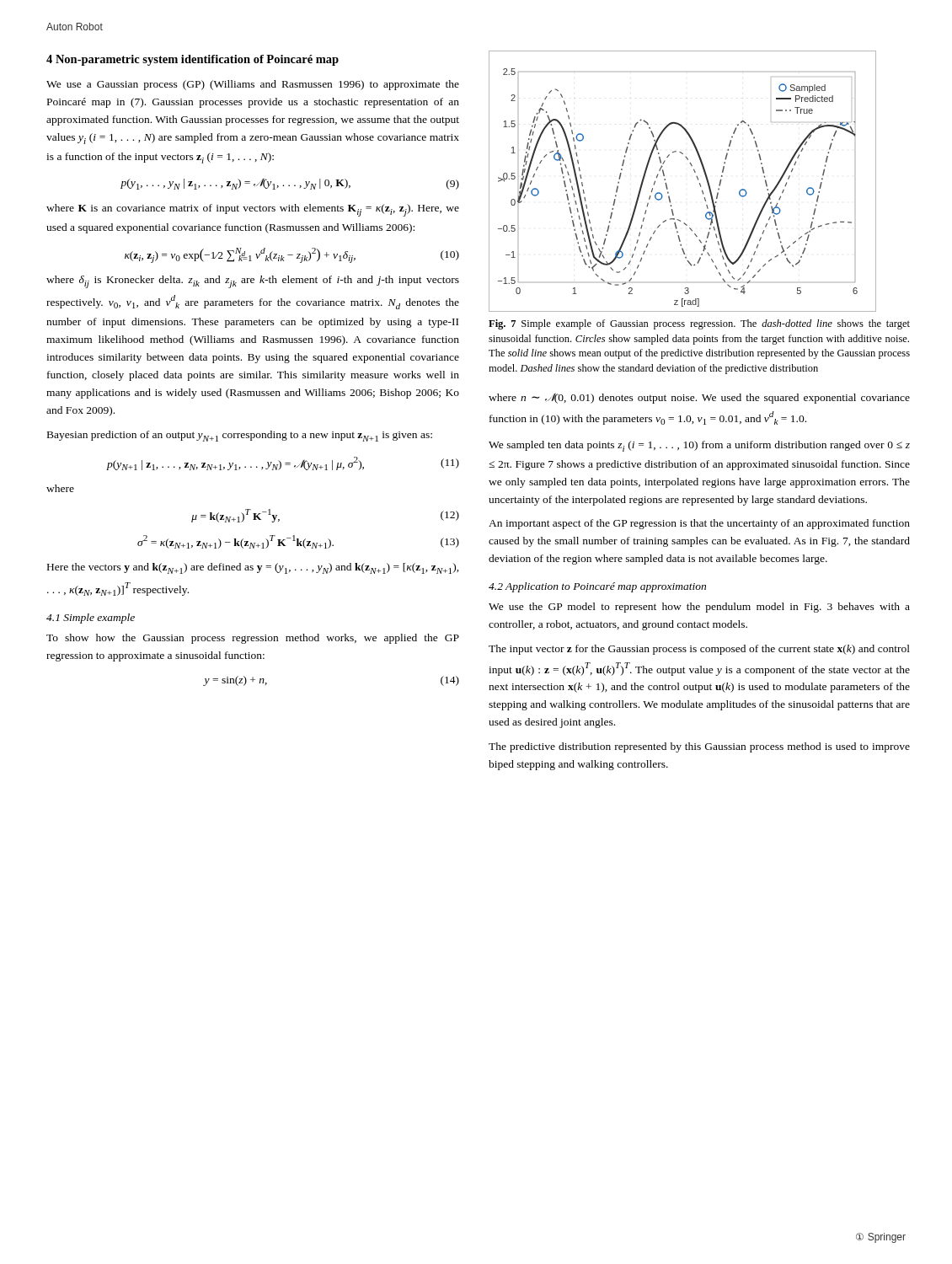
Task: Navigate to the block starting "Bayesian prediction of an output yN+1"
Action: coord(240,435)
